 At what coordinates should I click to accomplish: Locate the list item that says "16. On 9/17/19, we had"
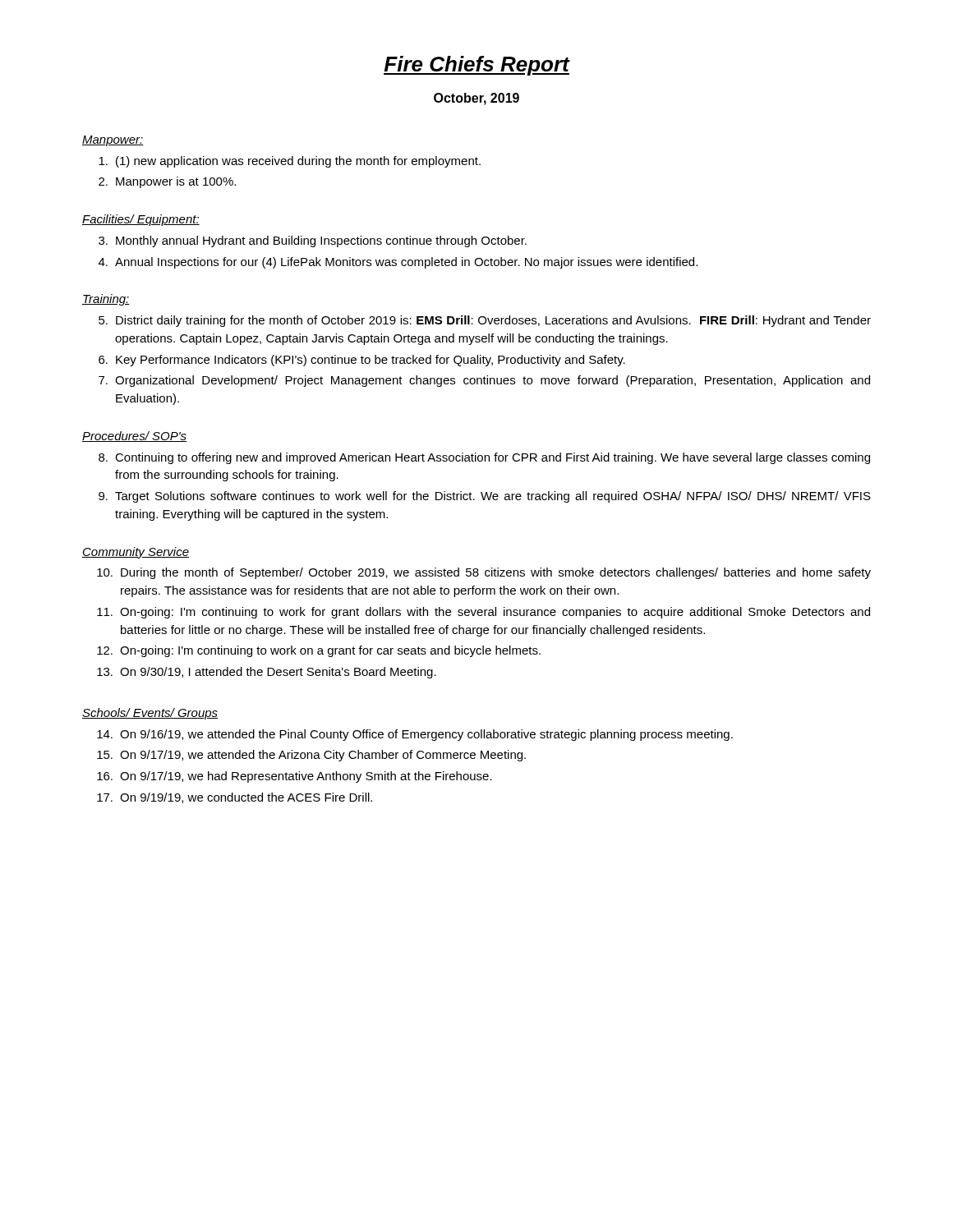pyautogui.click(x=476, y=776)
